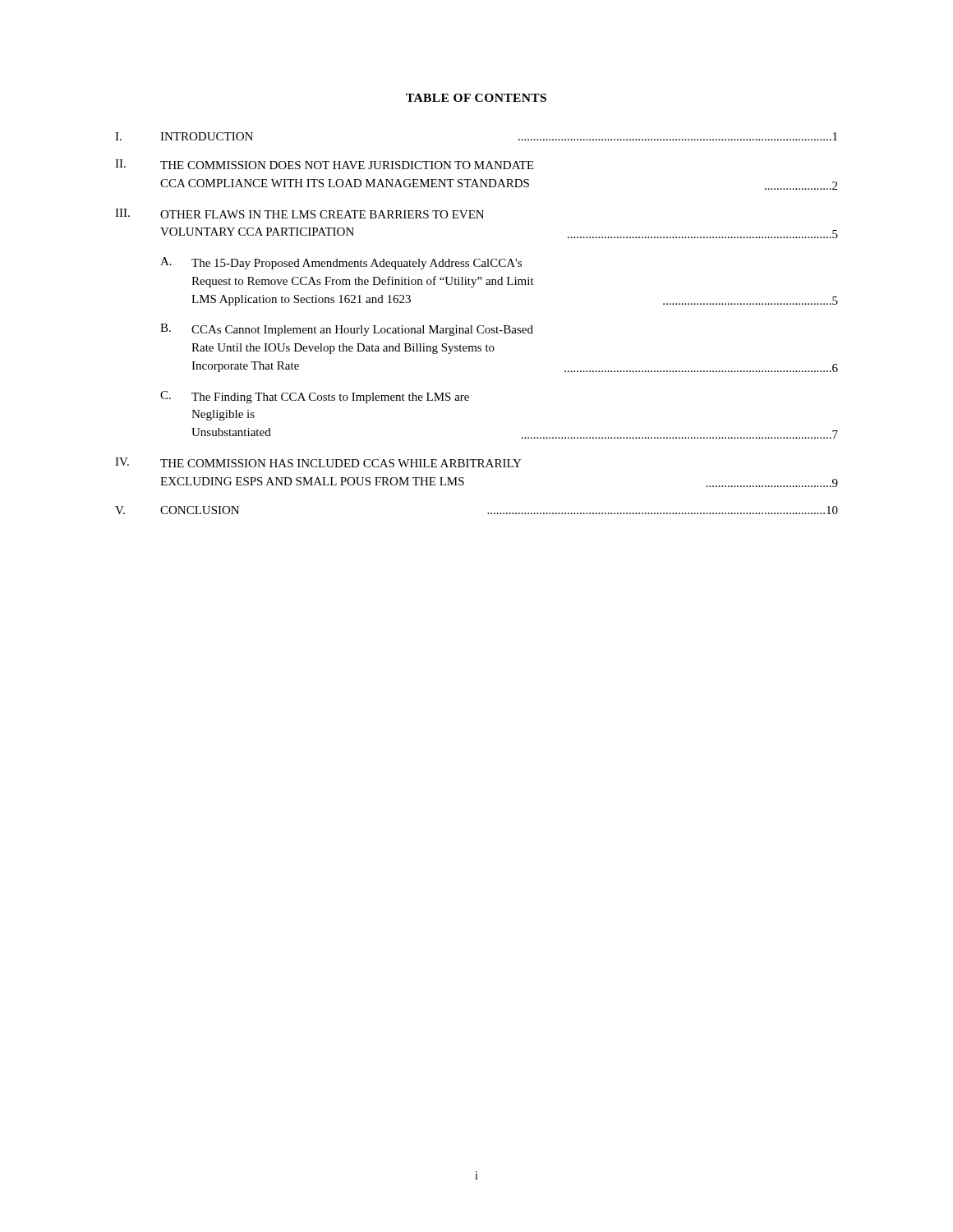Click where it says "V. CONCLUSION"
953x1232 pixels.
476,511
